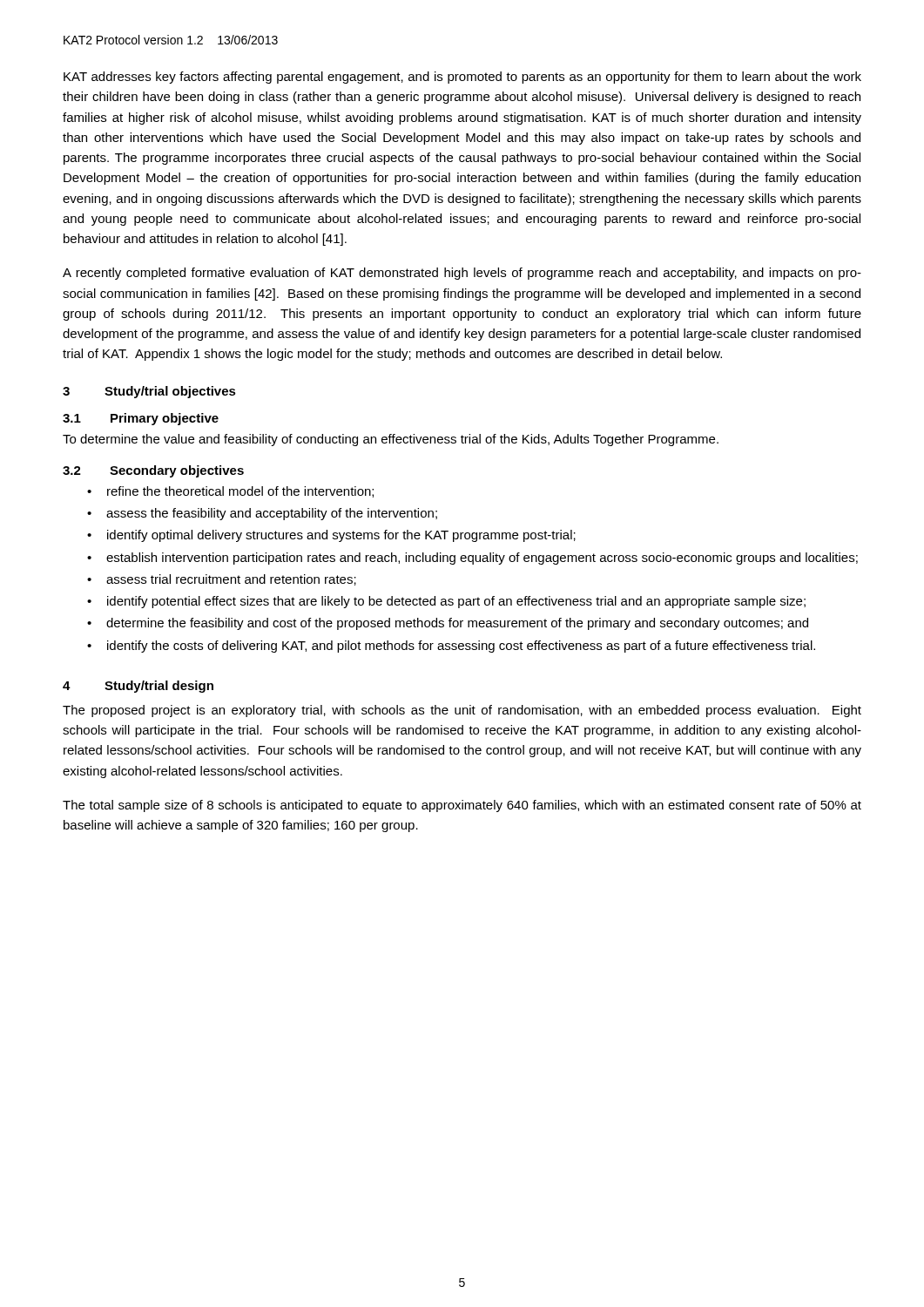Find the section header containing "3.1Primary objective"
924x1307 pixels.
coord(141,417)
